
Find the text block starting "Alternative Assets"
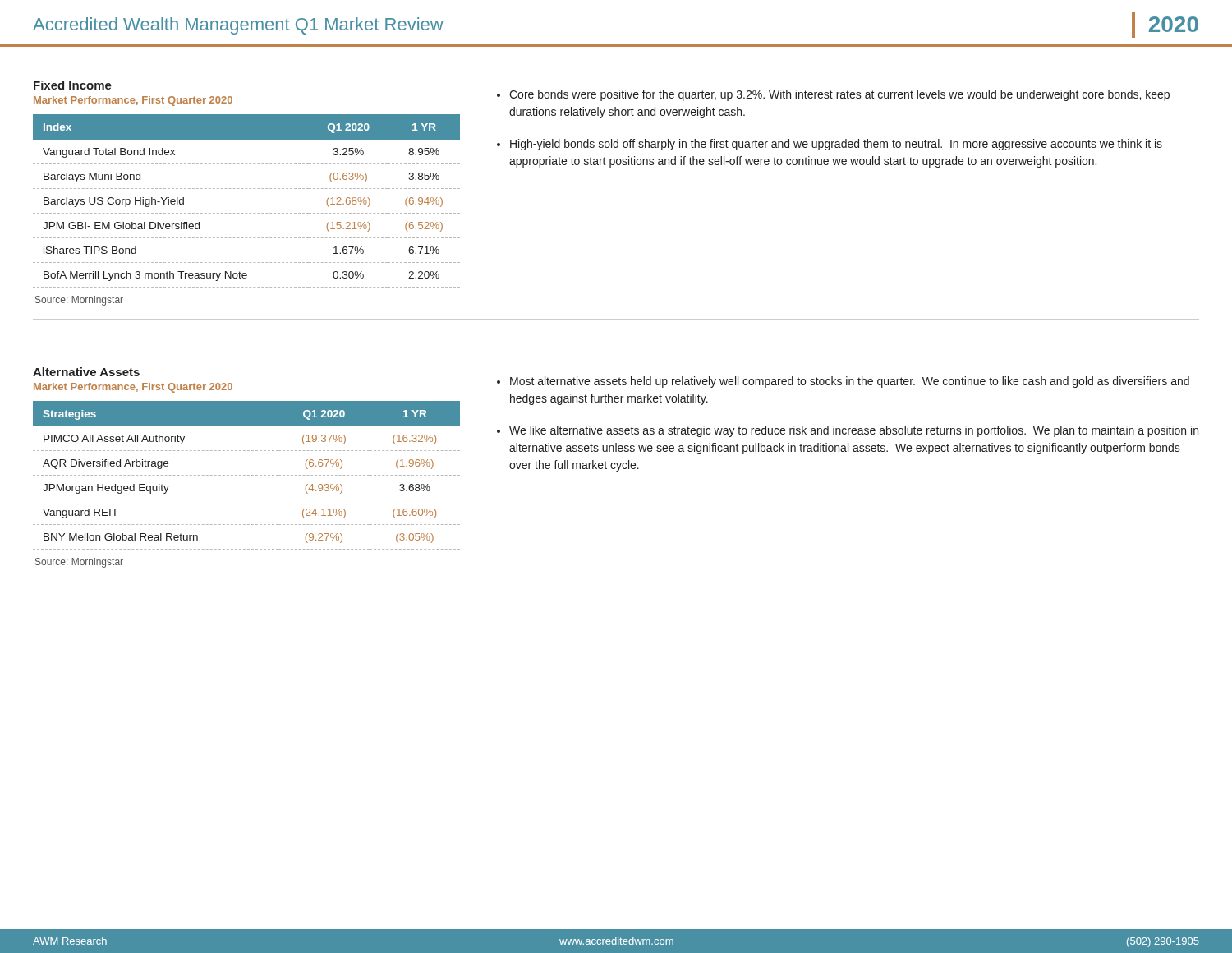86,372
